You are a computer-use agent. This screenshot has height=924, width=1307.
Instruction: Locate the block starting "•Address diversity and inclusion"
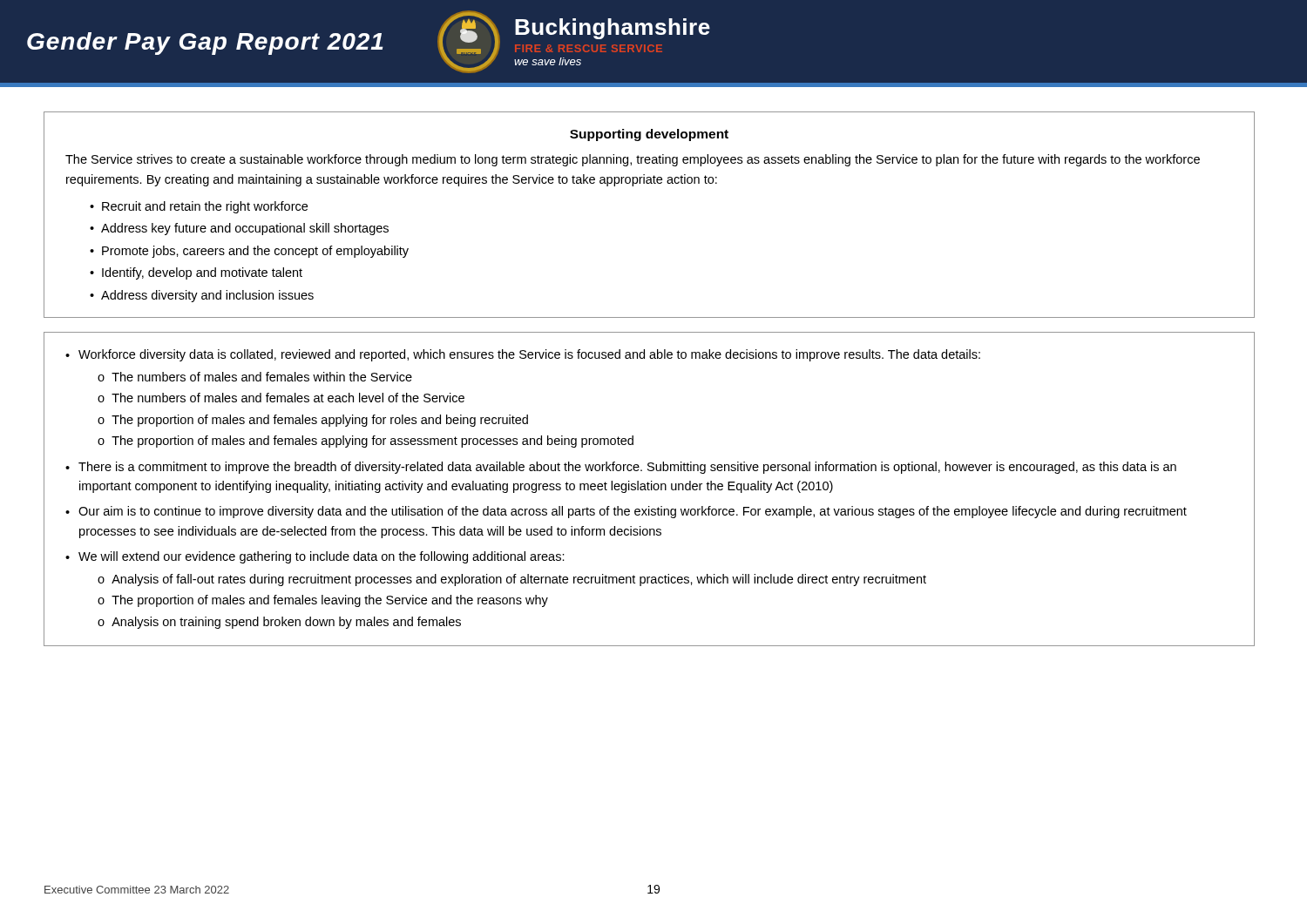tap(202, 295)
